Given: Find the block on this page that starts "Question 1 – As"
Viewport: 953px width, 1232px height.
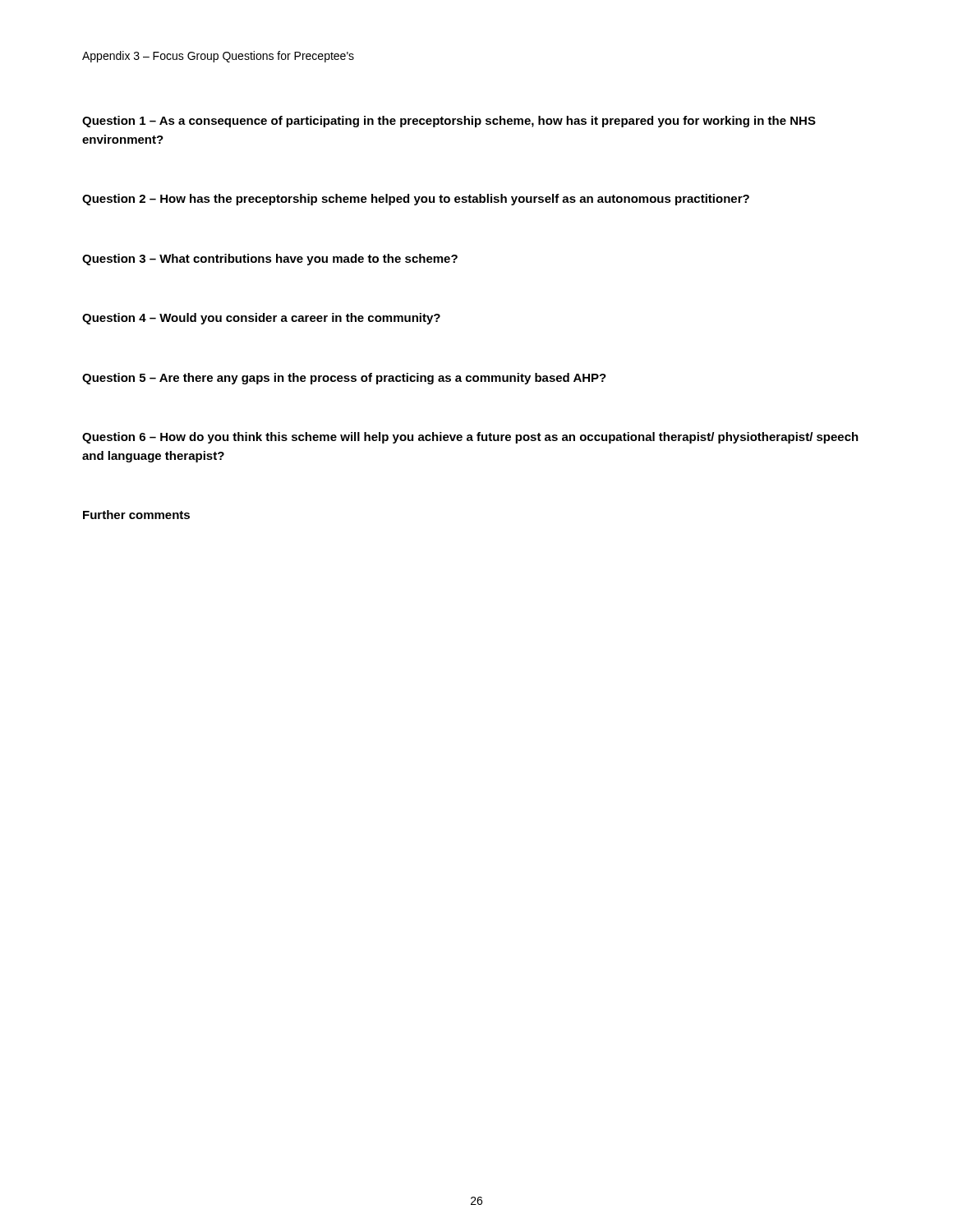Looking at the screenshot, I should (449, 130).
